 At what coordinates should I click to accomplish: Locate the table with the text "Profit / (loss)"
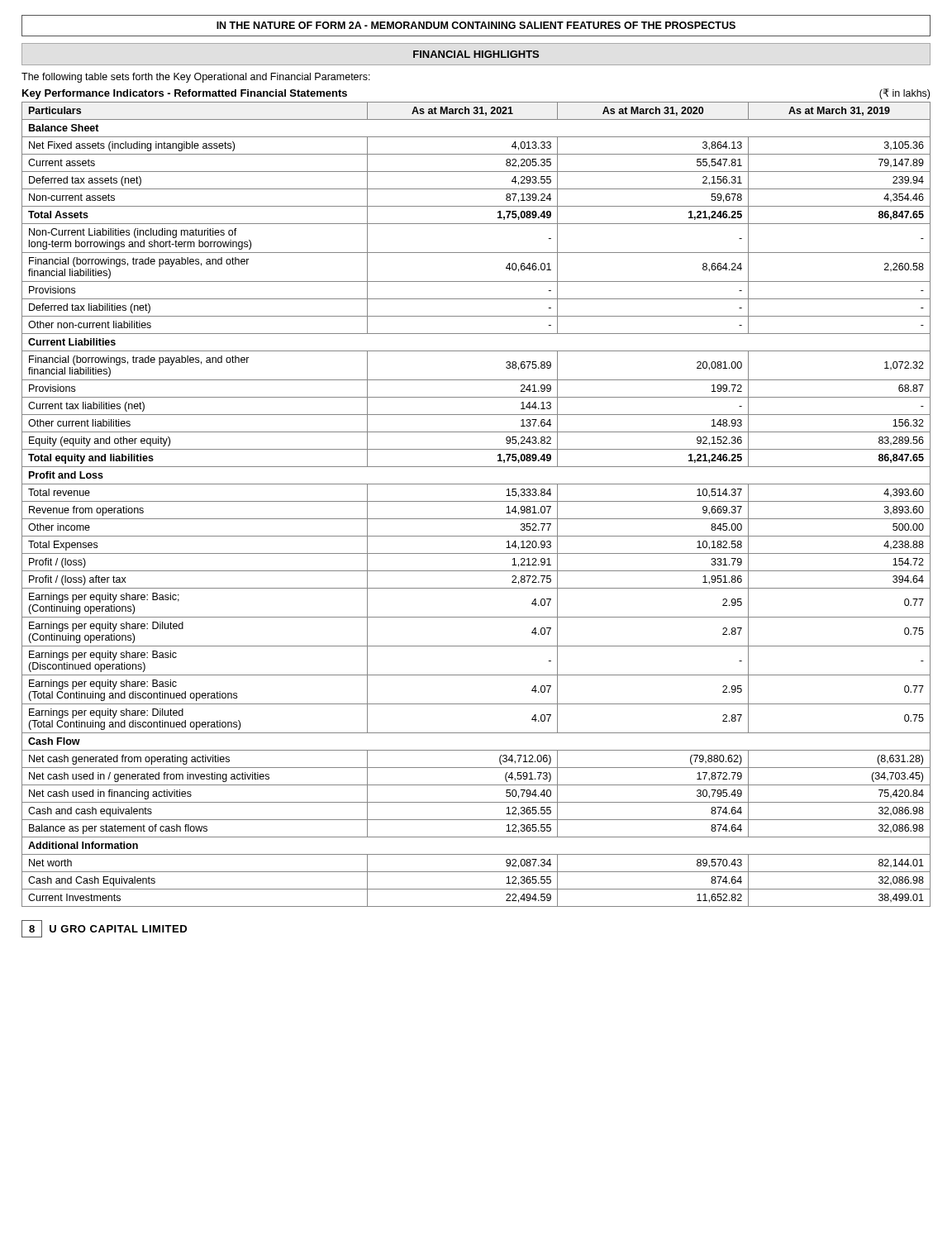(x=476, y=504)
